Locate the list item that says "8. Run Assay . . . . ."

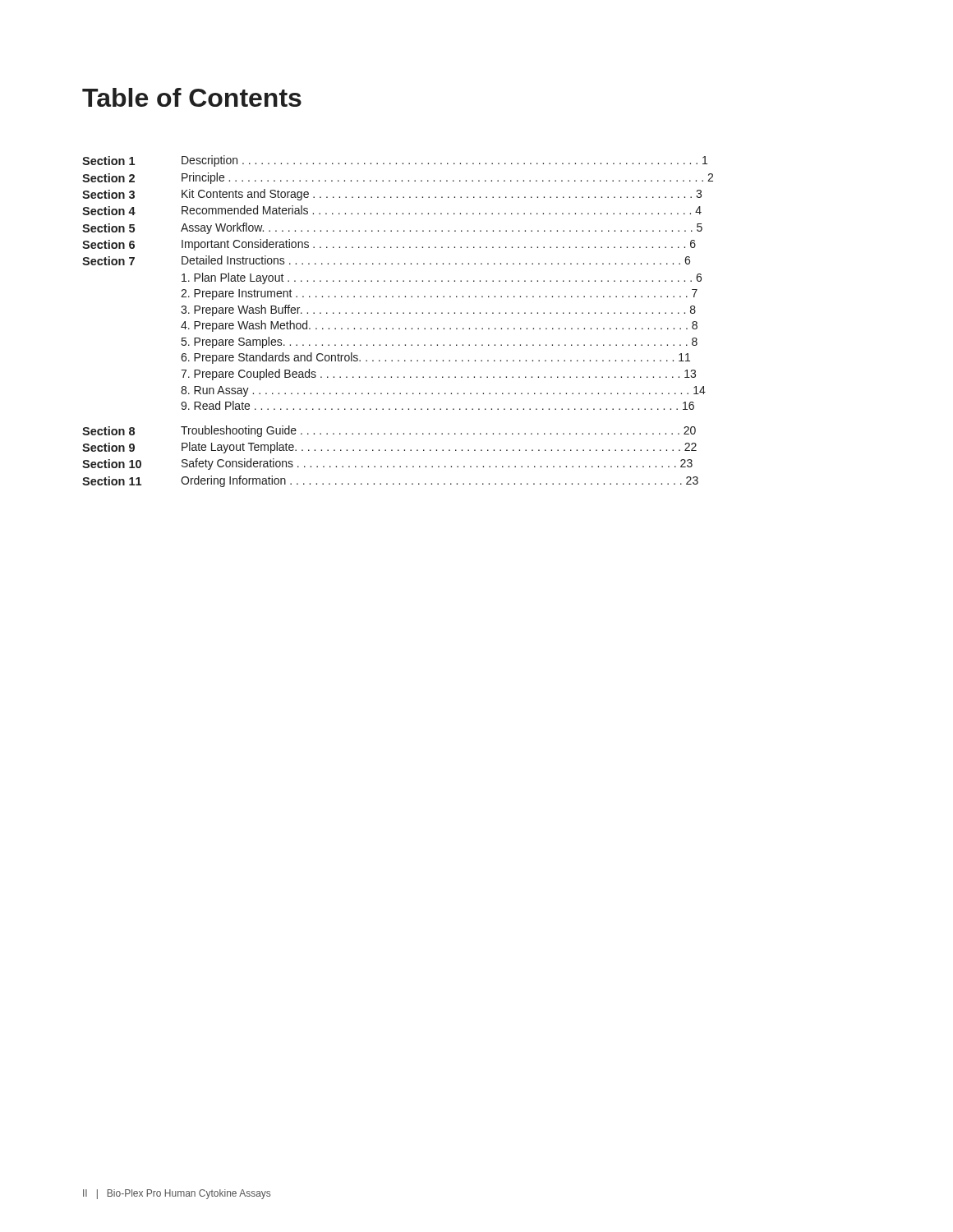click(x=485, y=390)
